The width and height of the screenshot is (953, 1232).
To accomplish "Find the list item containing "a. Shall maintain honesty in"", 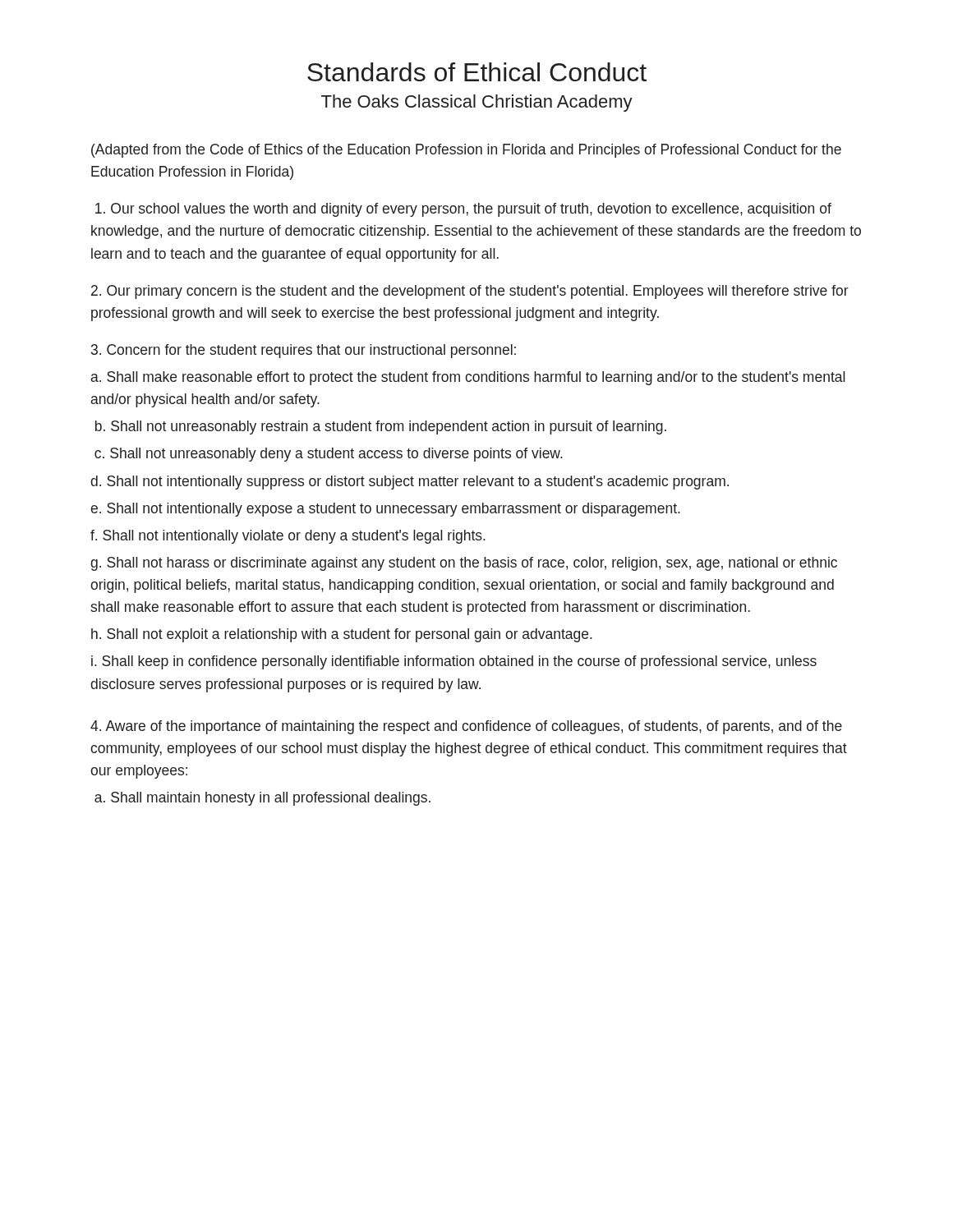I will 261,798.
